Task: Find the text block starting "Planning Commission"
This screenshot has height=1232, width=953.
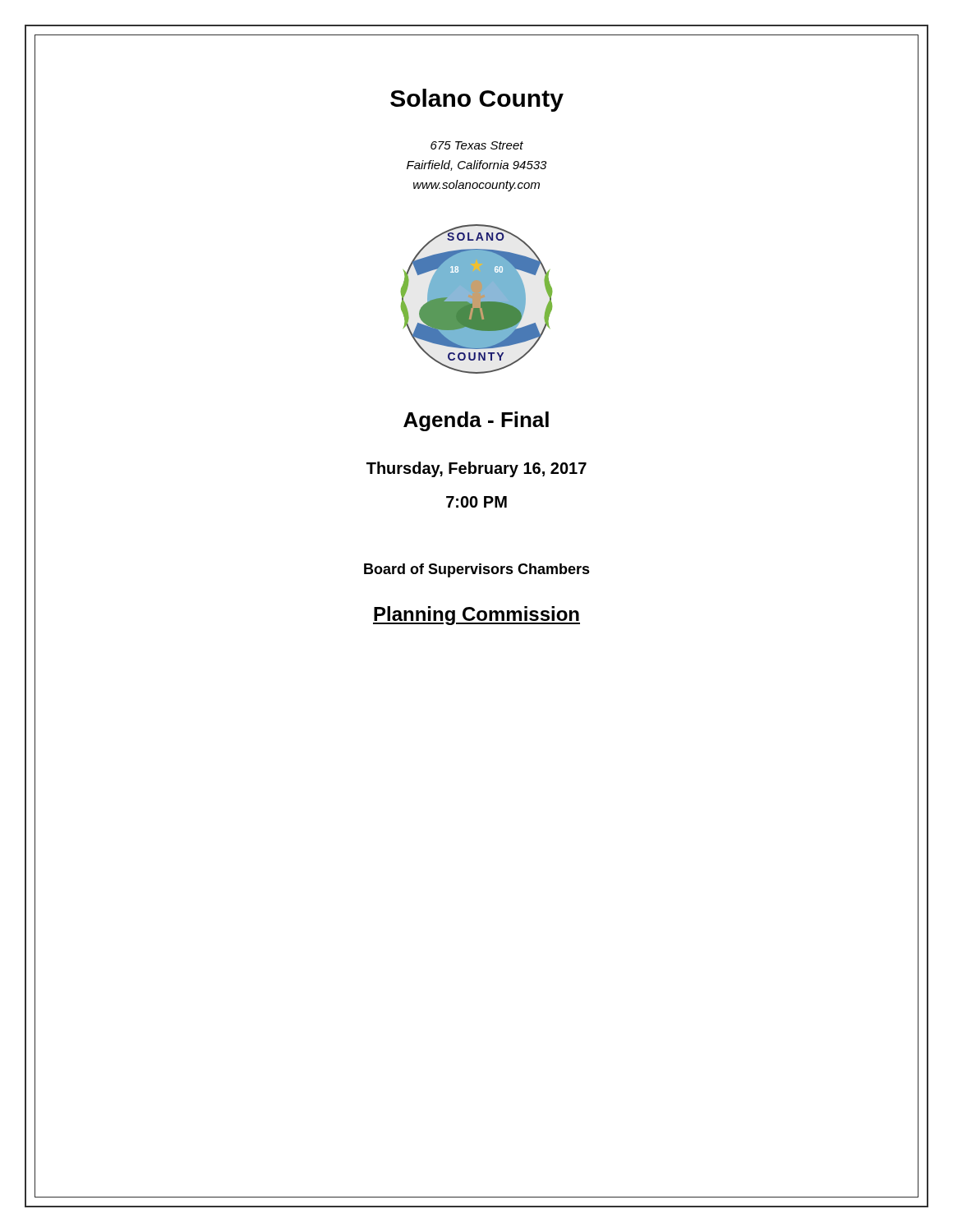Action: pyautogui.click(x=476, y=614)
